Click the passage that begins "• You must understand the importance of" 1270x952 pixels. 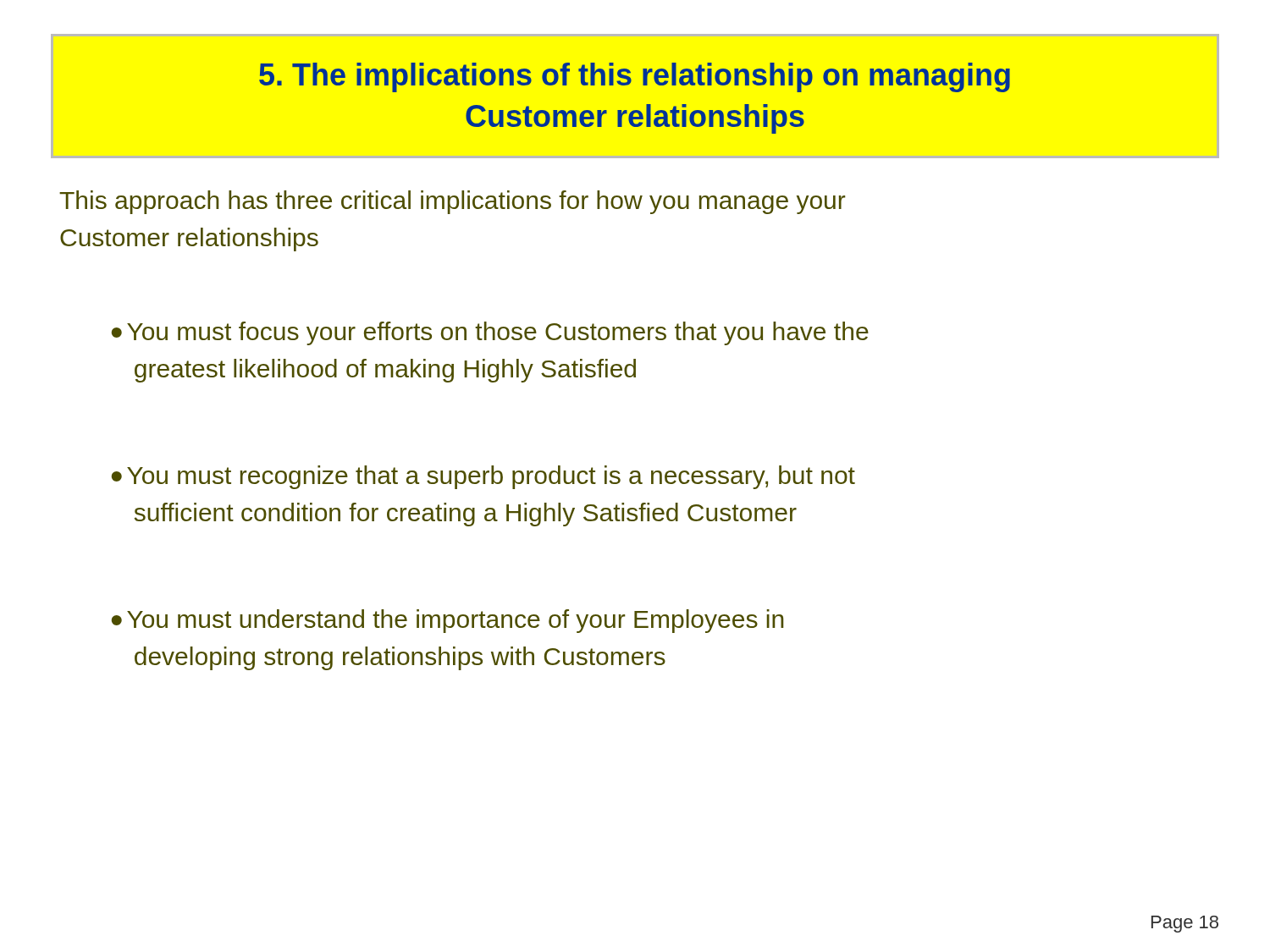[448, 638]
